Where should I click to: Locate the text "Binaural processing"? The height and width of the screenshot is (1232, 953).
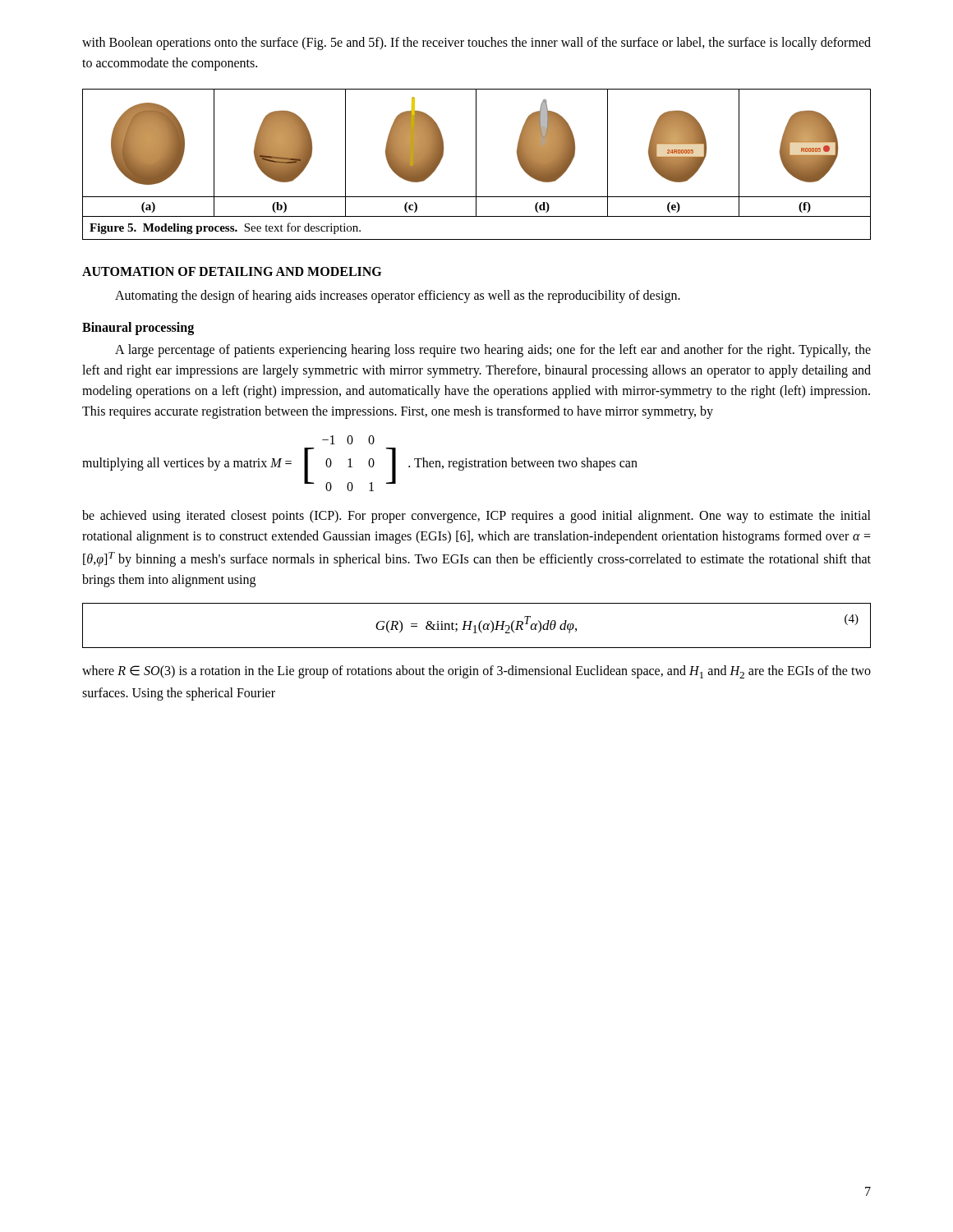[x=138, y=328]
